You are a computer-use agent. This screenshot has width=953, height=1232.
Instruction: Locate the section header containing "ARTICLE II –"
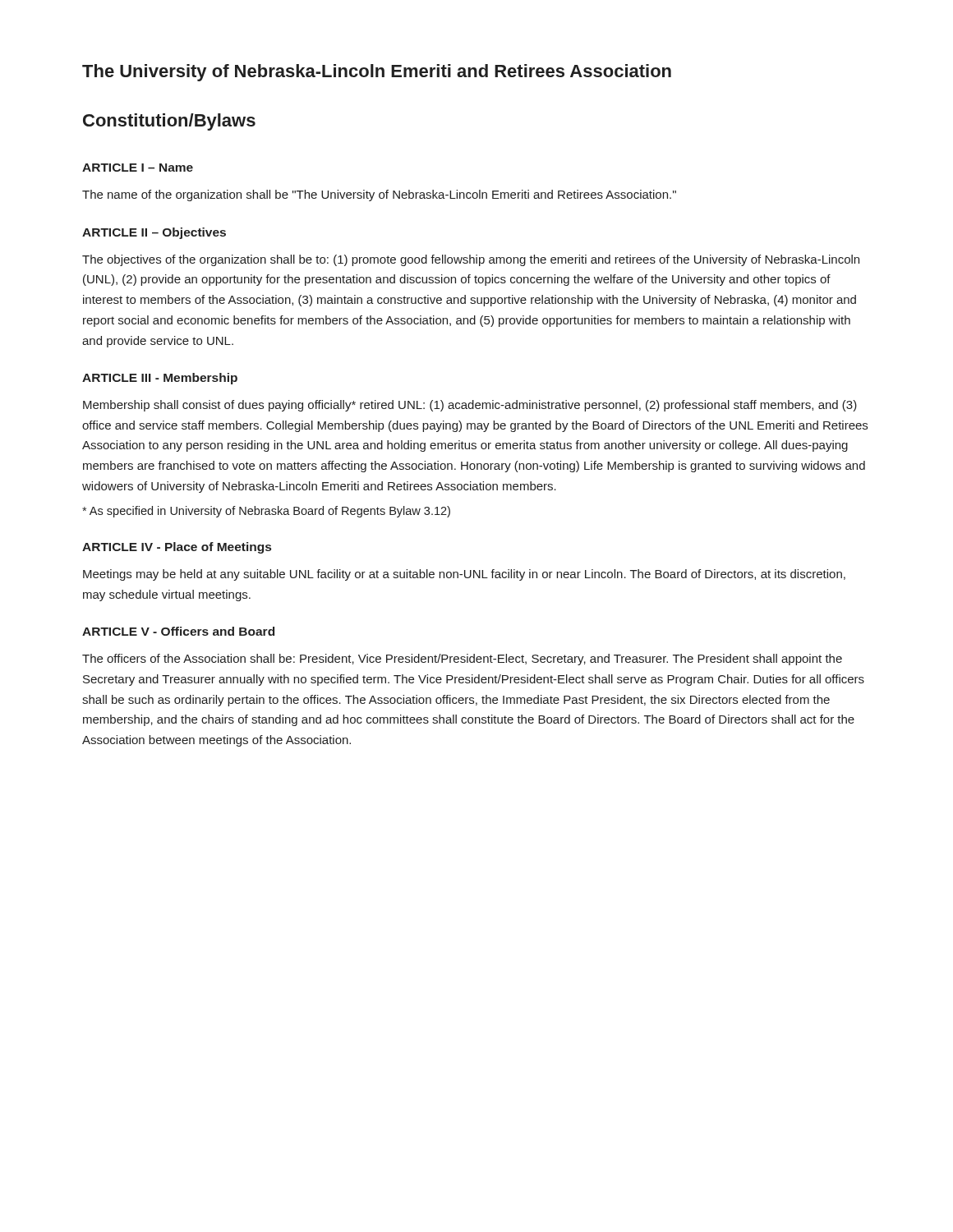click(x=154, y=232)
